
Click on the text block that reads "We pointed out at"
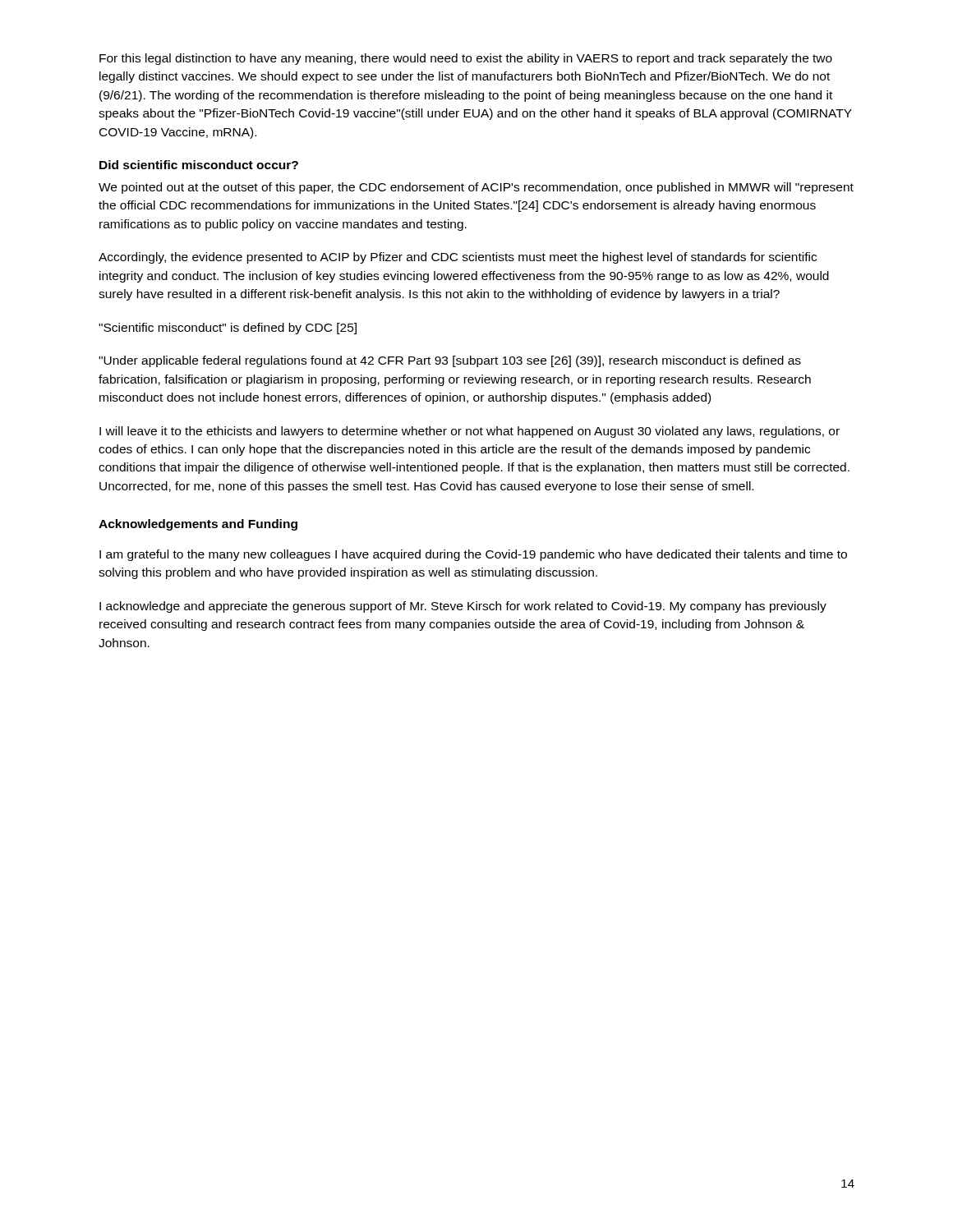(x=476, y=205)
